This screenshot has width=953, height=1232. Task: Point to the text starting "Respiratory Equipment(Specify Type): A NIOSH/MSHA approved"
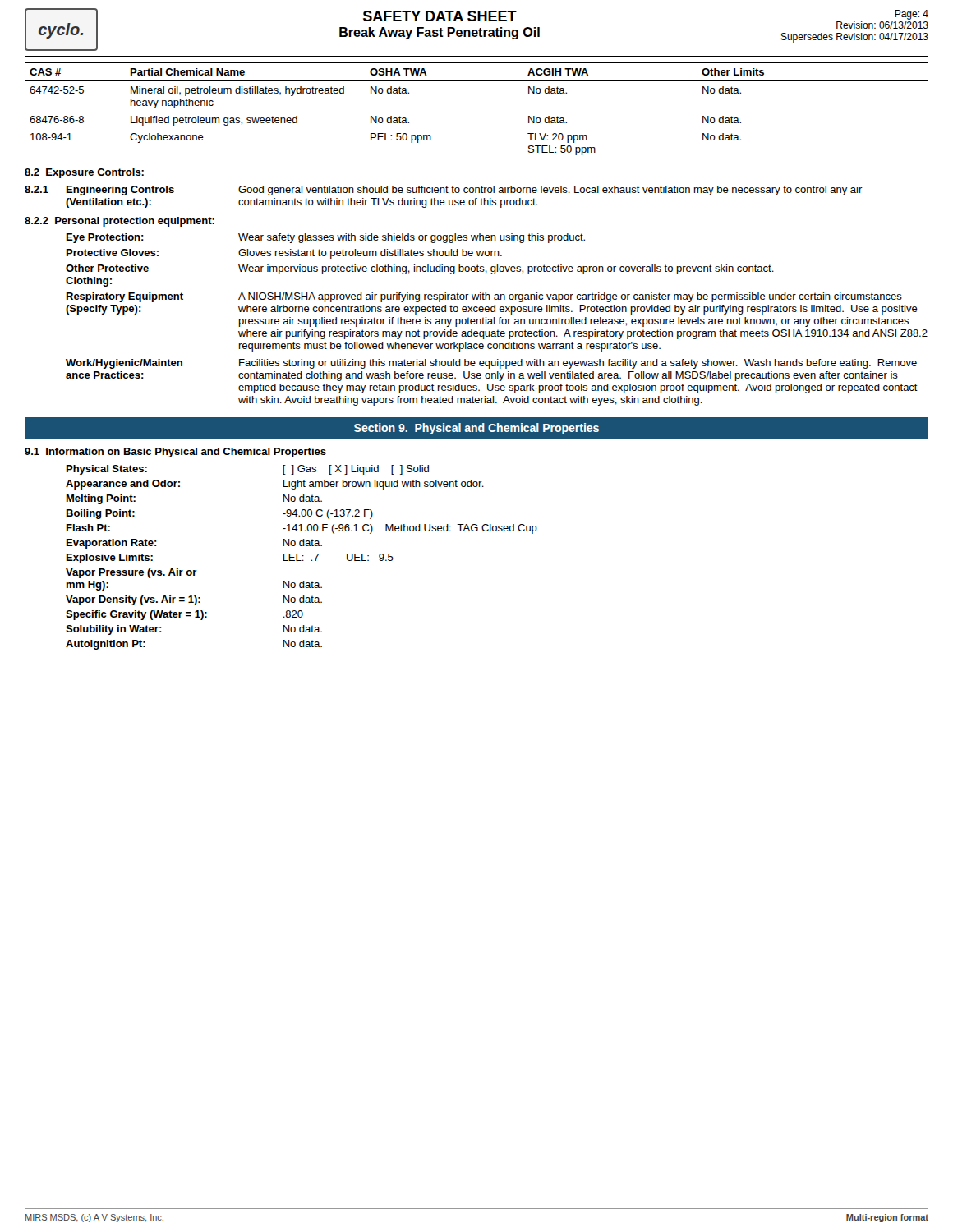[497, 321]
